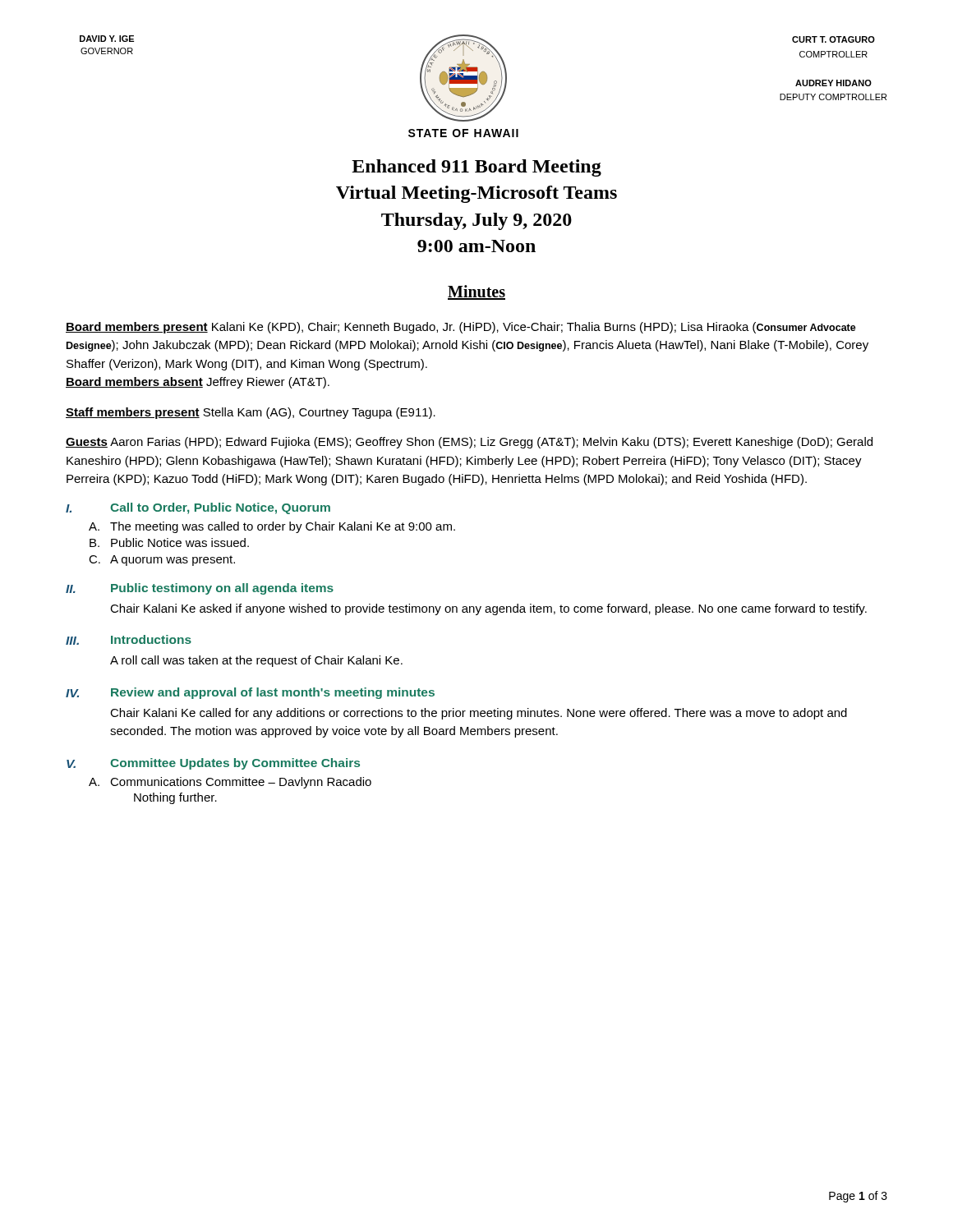Find the list item that says "A. Communications Committee – Davlynn"

tap(230, 781)
